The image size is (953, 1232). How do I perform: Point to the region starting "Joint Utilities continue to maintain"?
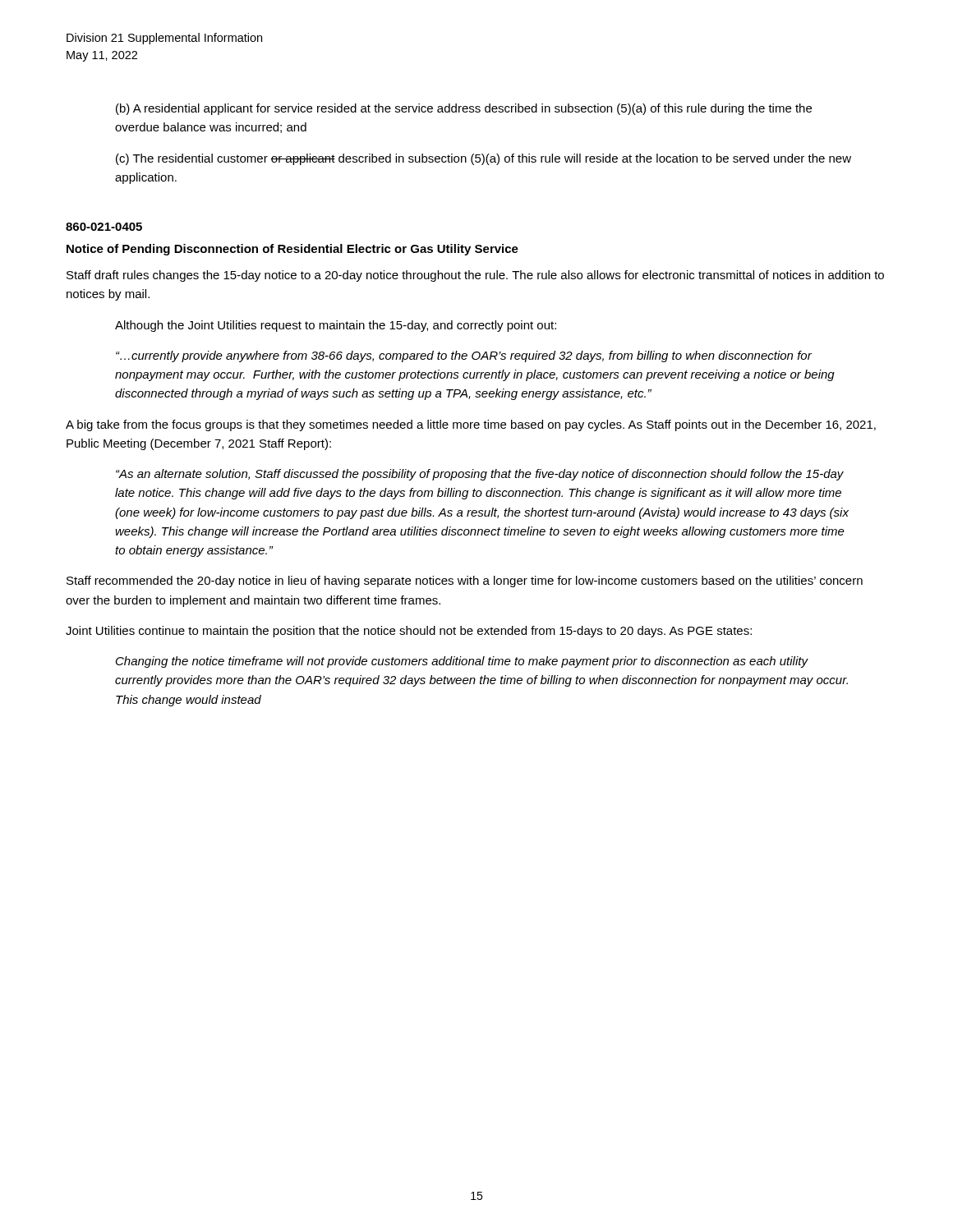tap(409, 630)
